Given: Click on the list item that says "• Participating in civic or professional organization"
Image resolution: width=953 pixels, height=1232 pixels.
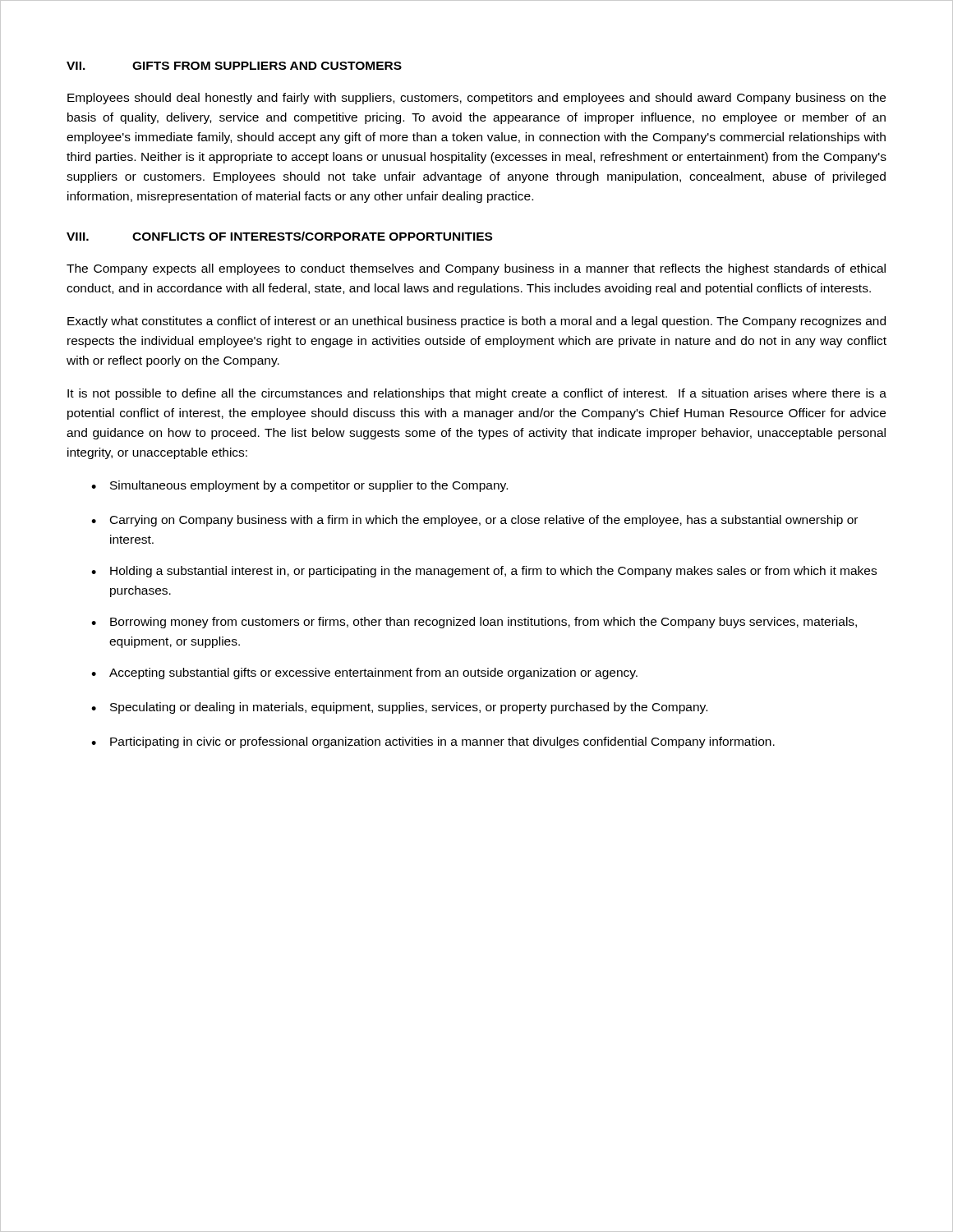Looking at the screenshot, I should coord(433,744).
